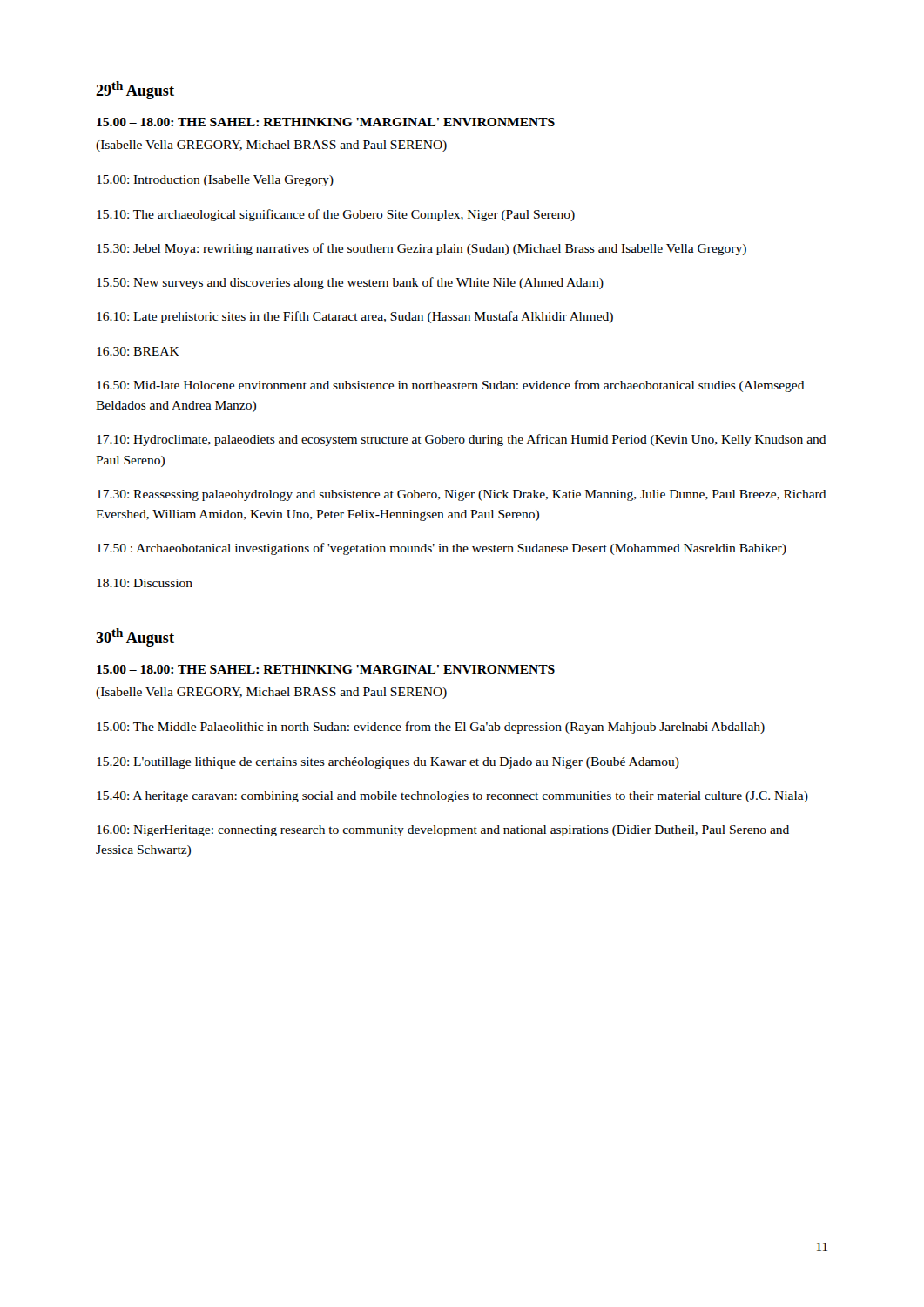Locate the list item that says "17.10: Hydroclimate, palaeodiets"

[x=461, y=449]
